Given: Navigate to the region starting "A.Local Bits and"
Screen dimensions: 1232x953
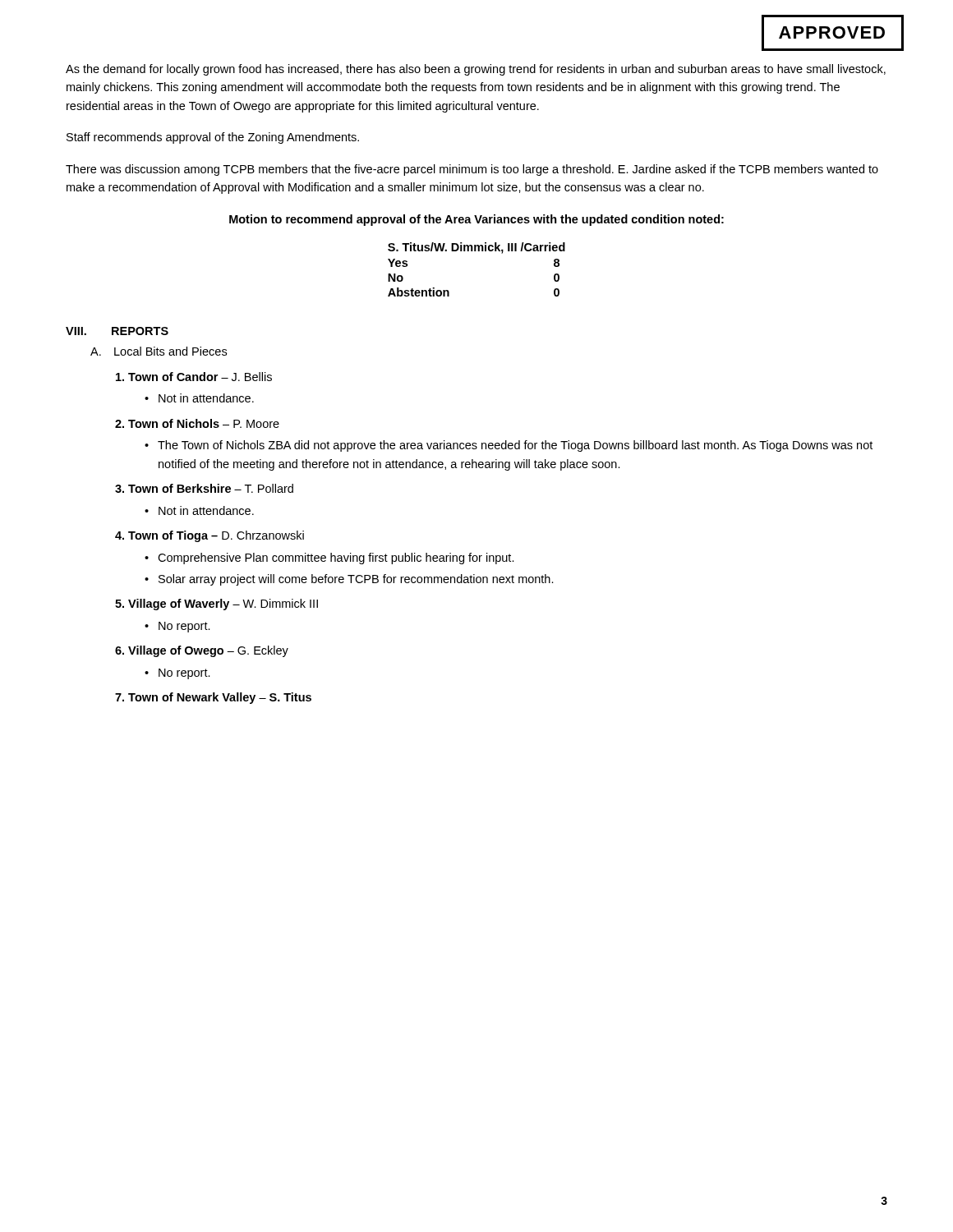Looking at the screenshot, I should pos(159,352).
